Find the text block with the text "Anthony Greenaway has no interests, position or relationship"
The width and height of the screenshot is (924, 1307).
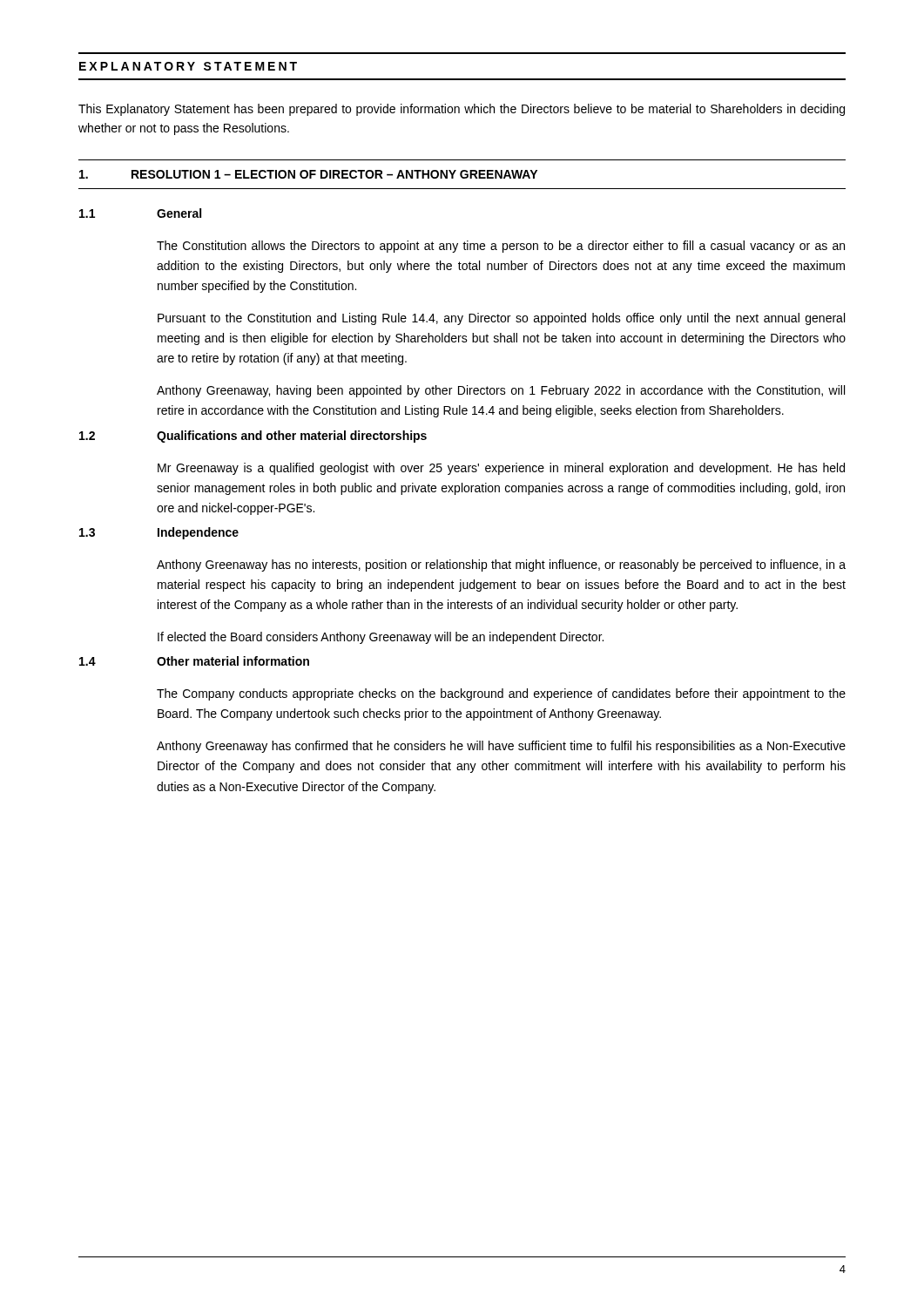(501, 585)
